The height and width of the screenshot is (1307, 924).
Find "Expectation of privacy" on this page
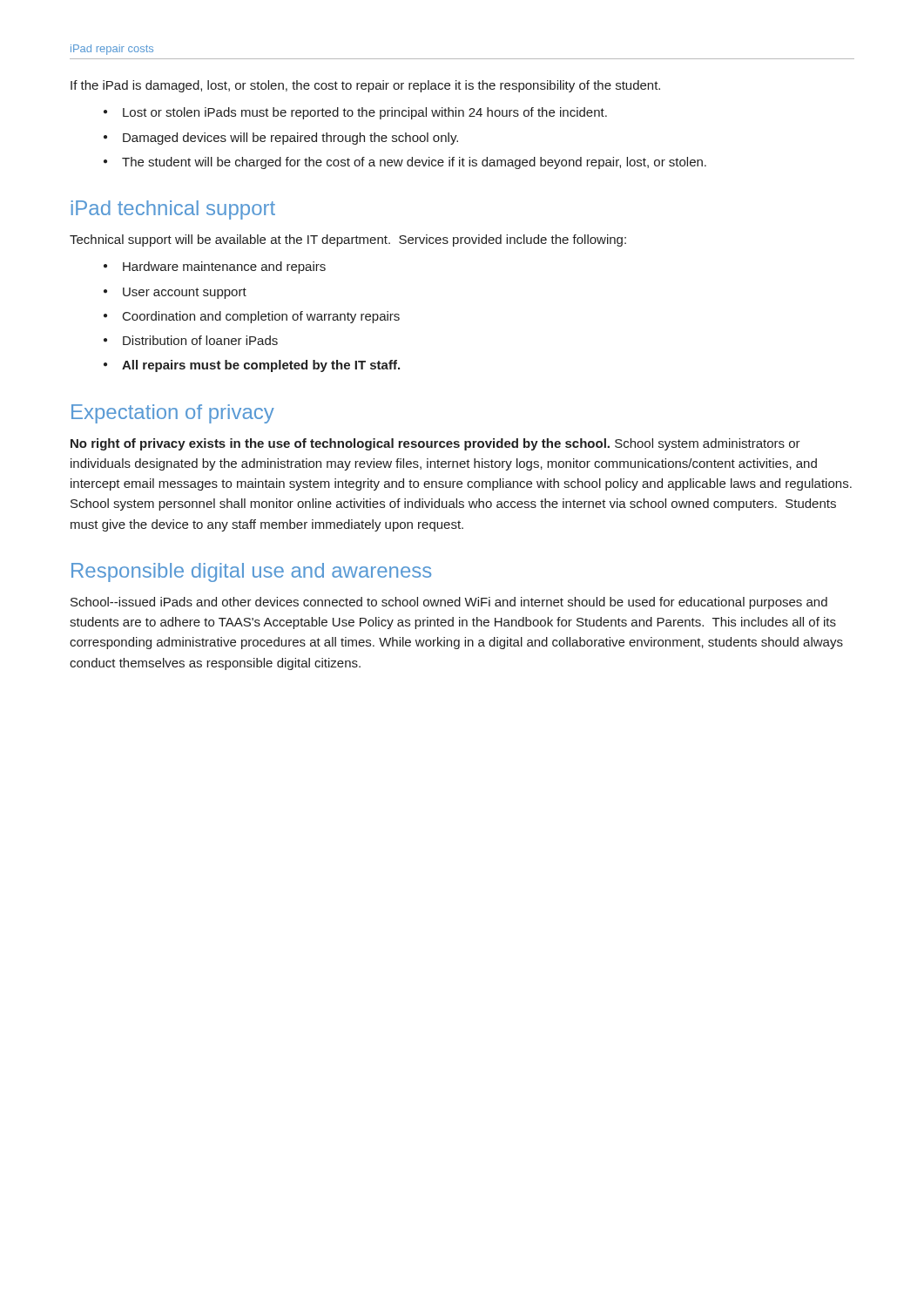[172, 411]
